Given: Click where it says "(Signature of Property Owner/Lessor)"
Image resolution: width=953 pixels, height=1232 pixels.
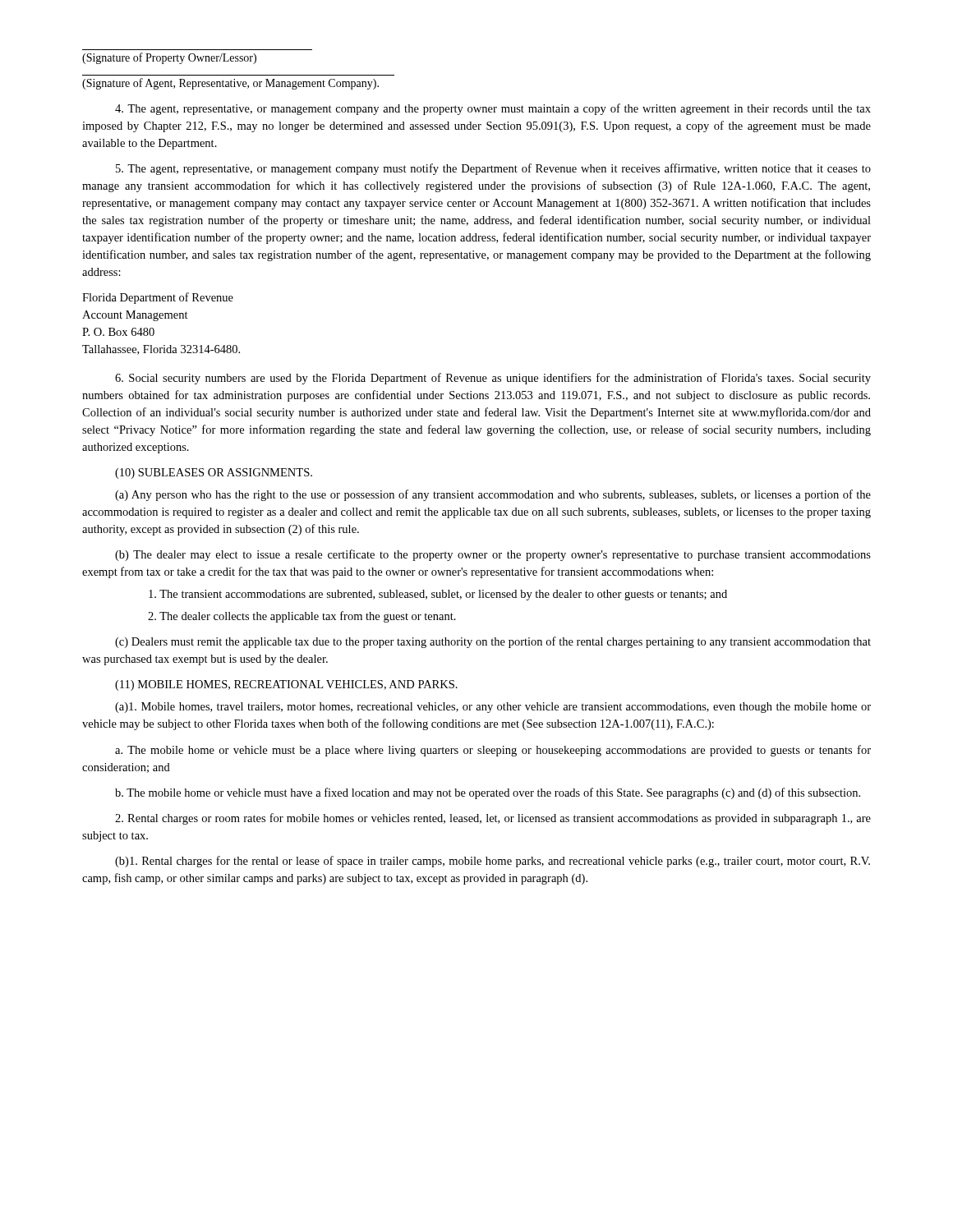Looking at the screenshot, I should pos(169,58).
